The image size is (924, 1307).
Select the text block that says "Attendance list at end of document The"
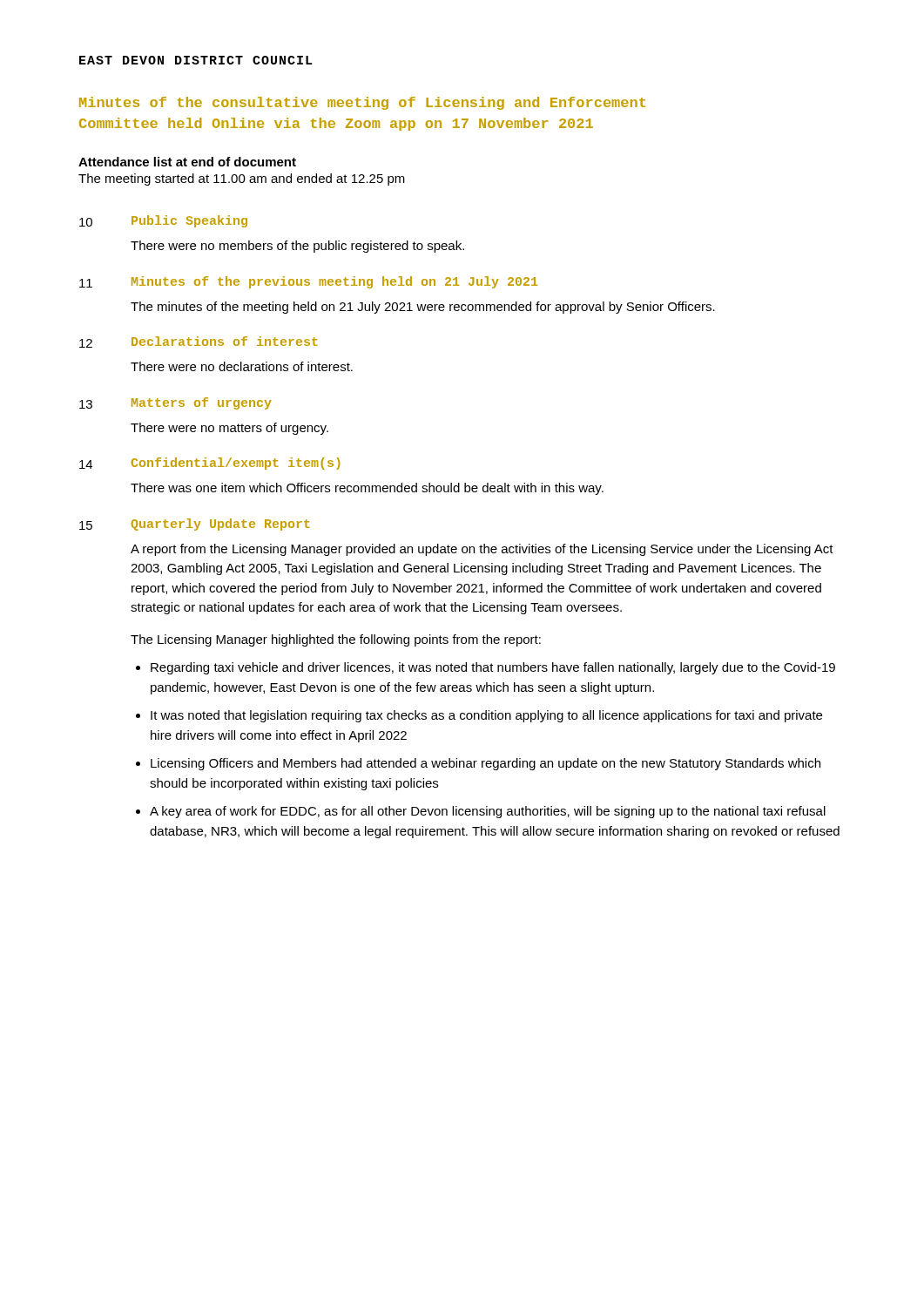coord(187,162)
